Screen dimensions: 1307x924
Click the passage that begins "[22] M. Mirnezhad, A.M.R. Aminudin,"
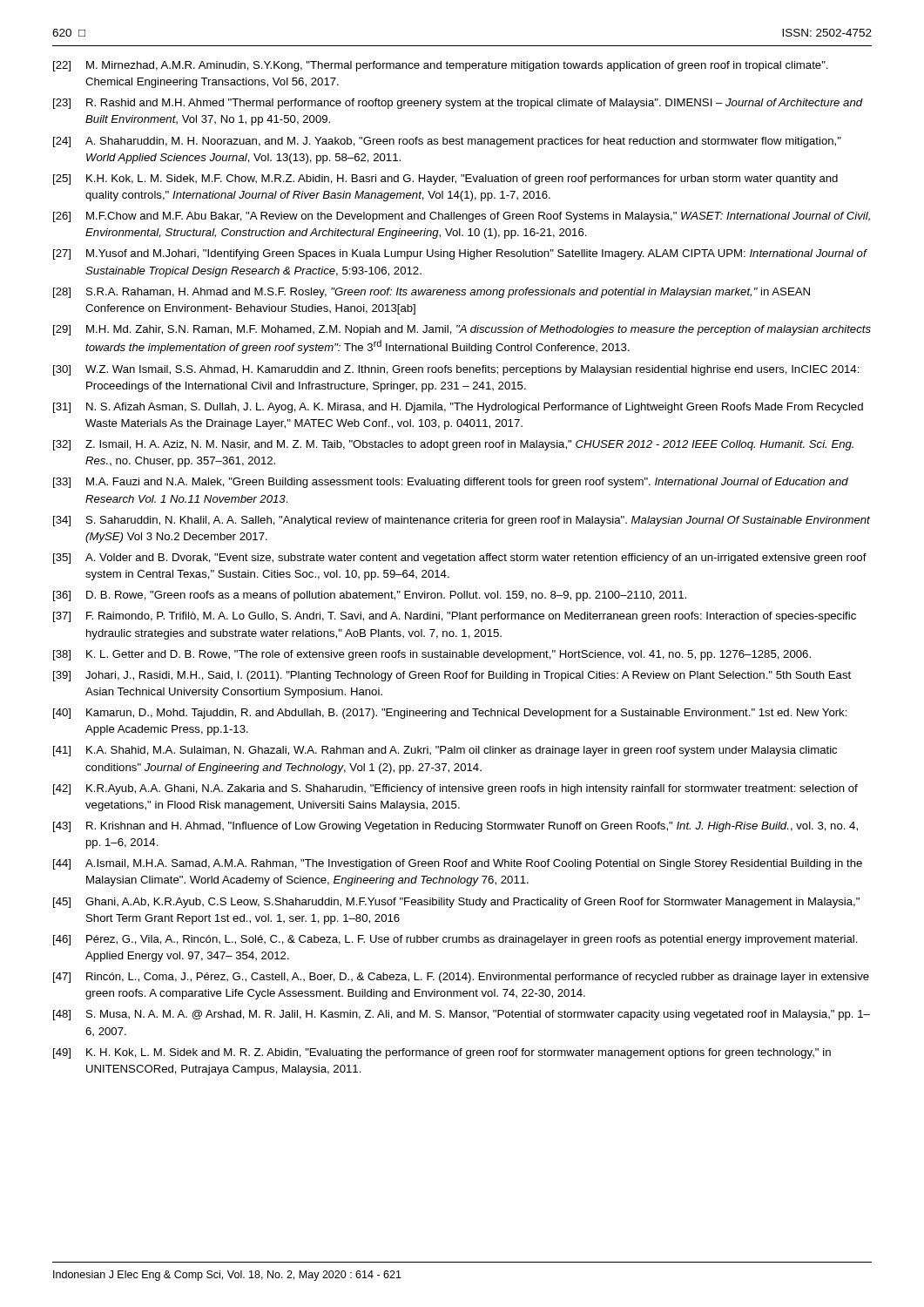click(x=462, y=73)
